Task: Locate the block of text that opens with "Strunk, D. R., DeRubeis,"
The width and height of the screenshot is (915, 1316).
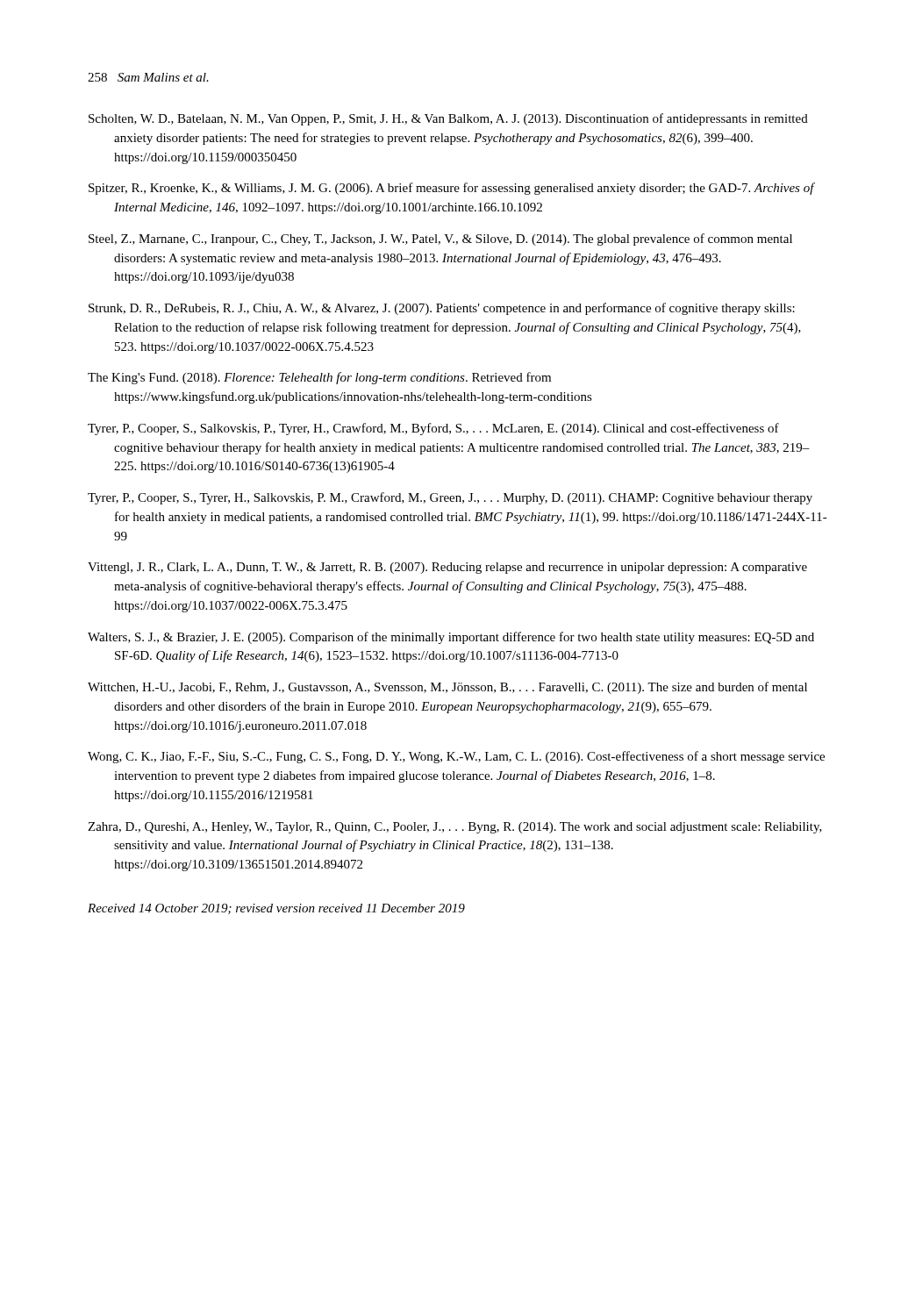Action: click(458, 328)
